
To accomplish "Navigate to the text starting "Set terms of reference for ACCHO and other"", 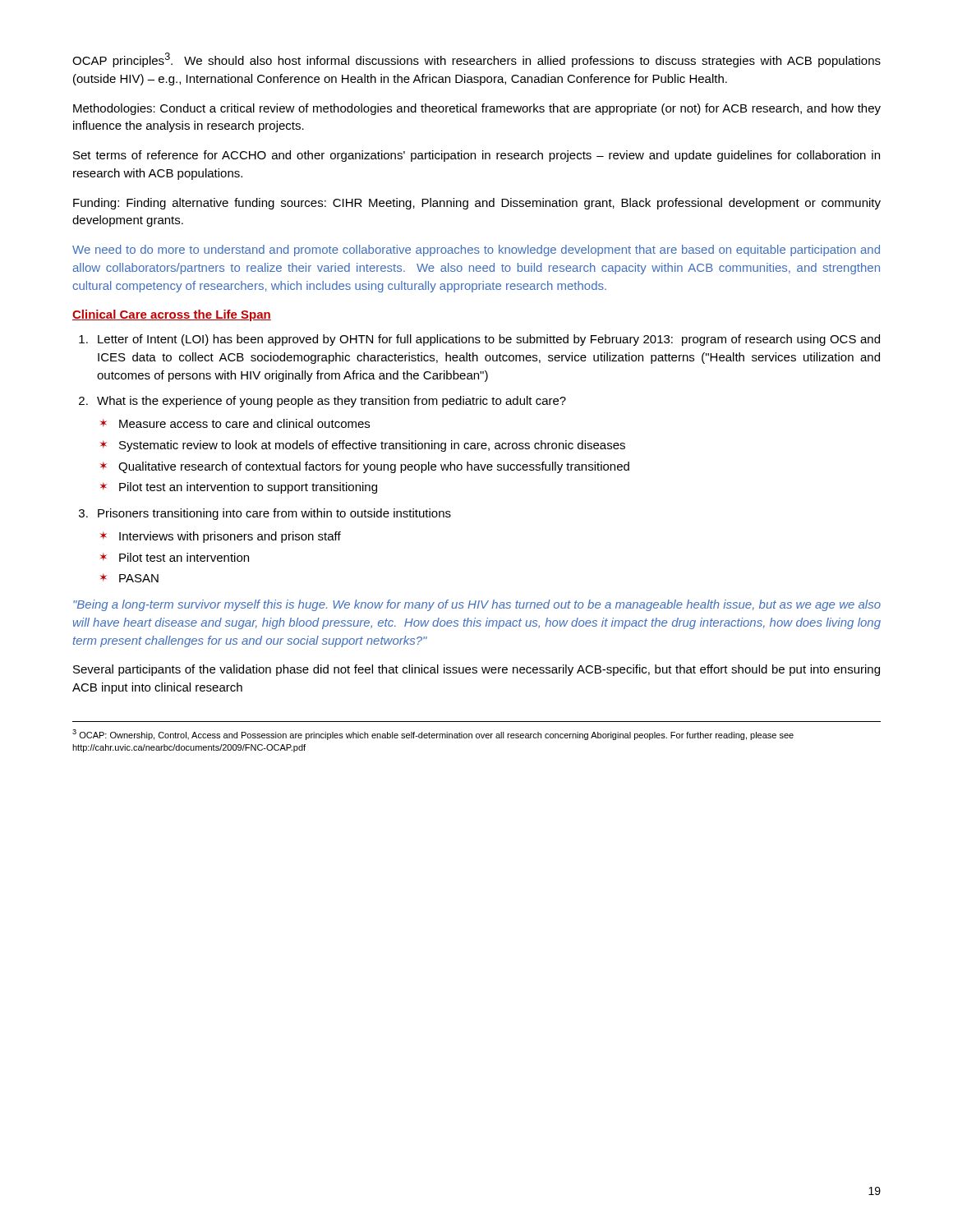I will 476,164.
